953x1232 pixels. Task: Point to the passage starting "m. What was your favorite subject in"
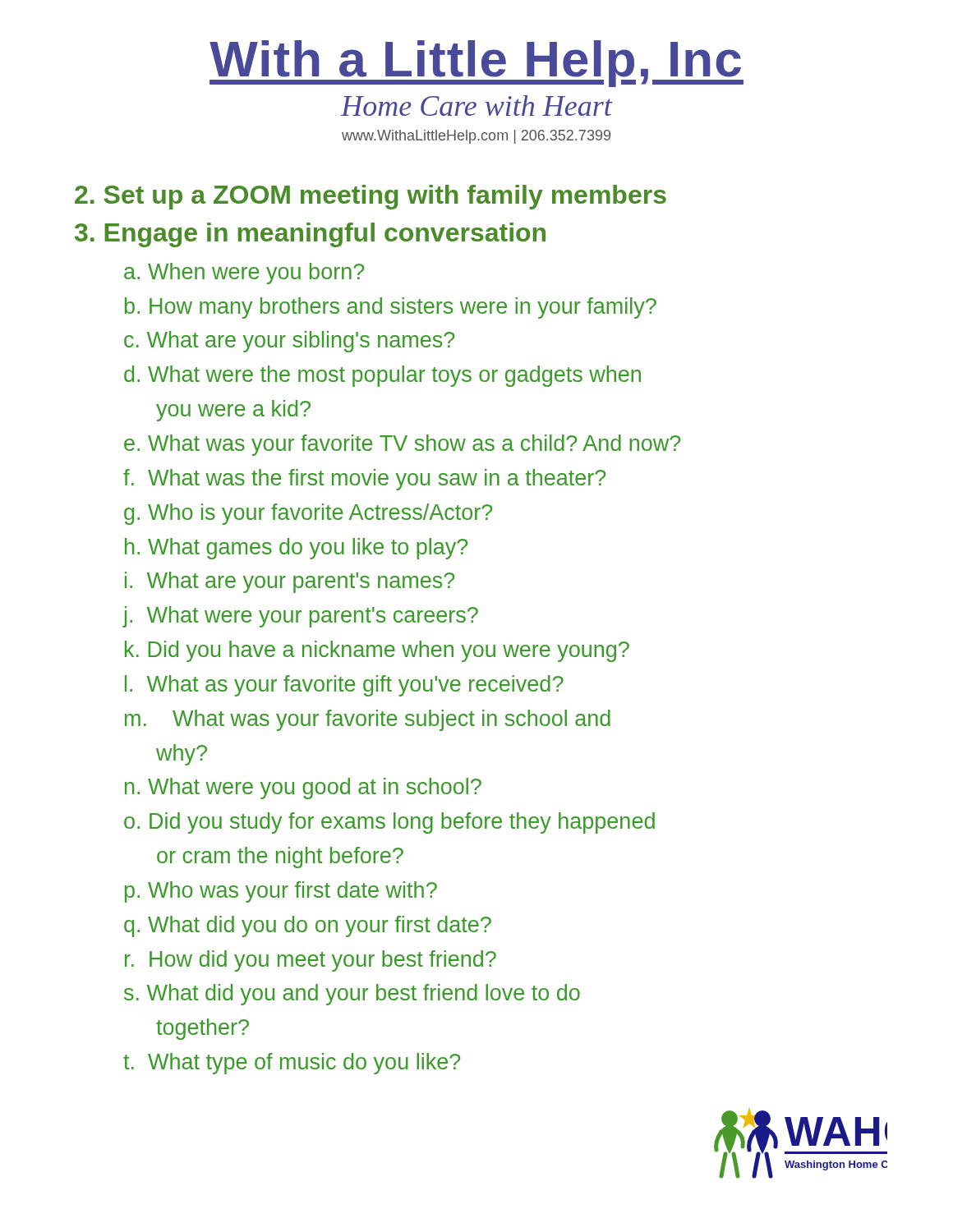click(476, 736)
